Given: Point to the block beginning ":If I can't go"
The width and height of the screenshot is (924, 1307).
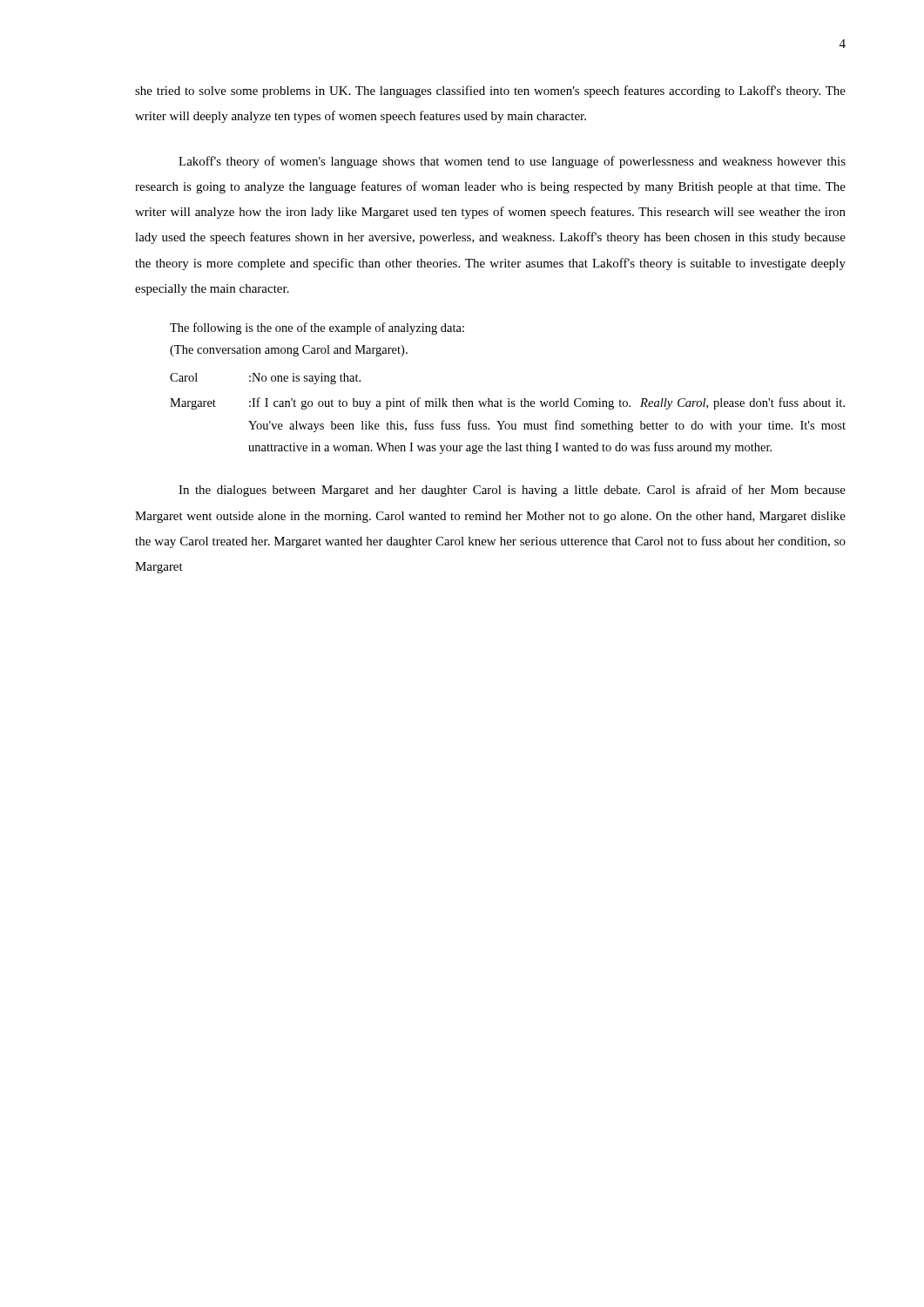Looking at the screenshot, I should pos(547,425).
